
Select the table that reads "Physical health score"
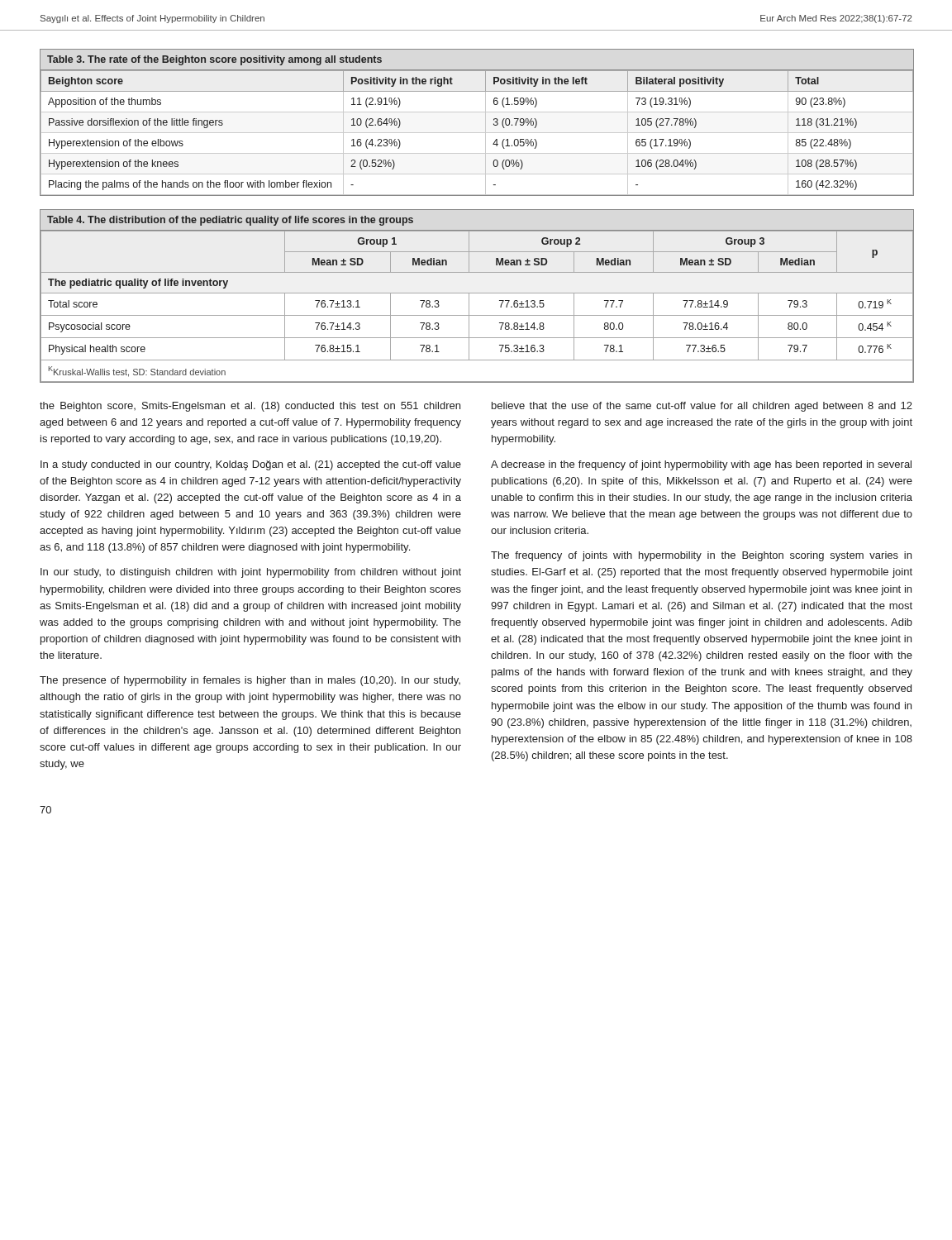pyautogui.click(x=477, y=296)
